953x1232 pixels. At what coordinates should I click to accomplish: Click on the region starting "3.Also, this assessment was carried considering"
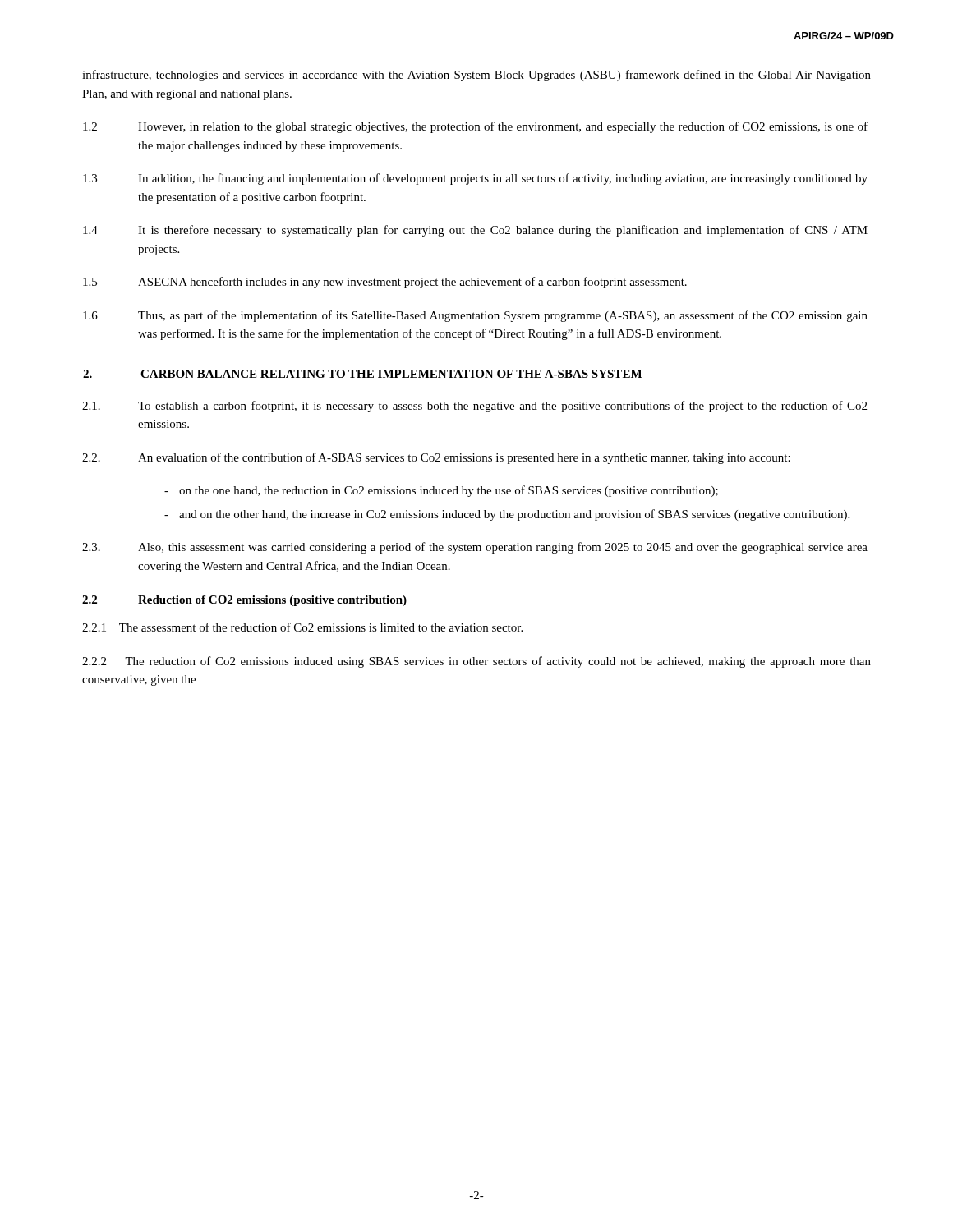[475, 556]
